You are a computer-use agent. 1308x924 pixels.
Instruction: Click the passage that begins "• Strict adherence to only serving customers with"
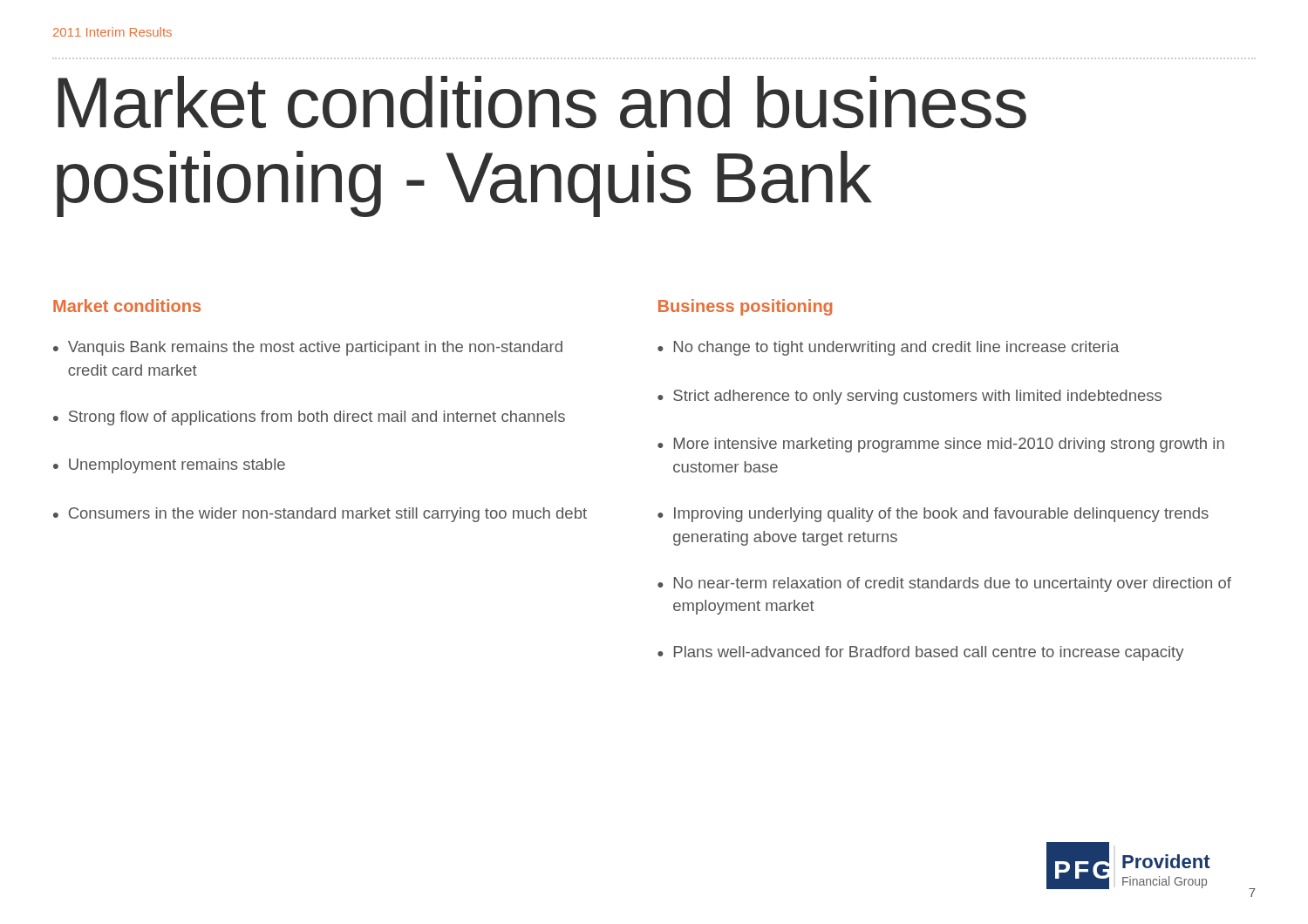tap(956, 397)
